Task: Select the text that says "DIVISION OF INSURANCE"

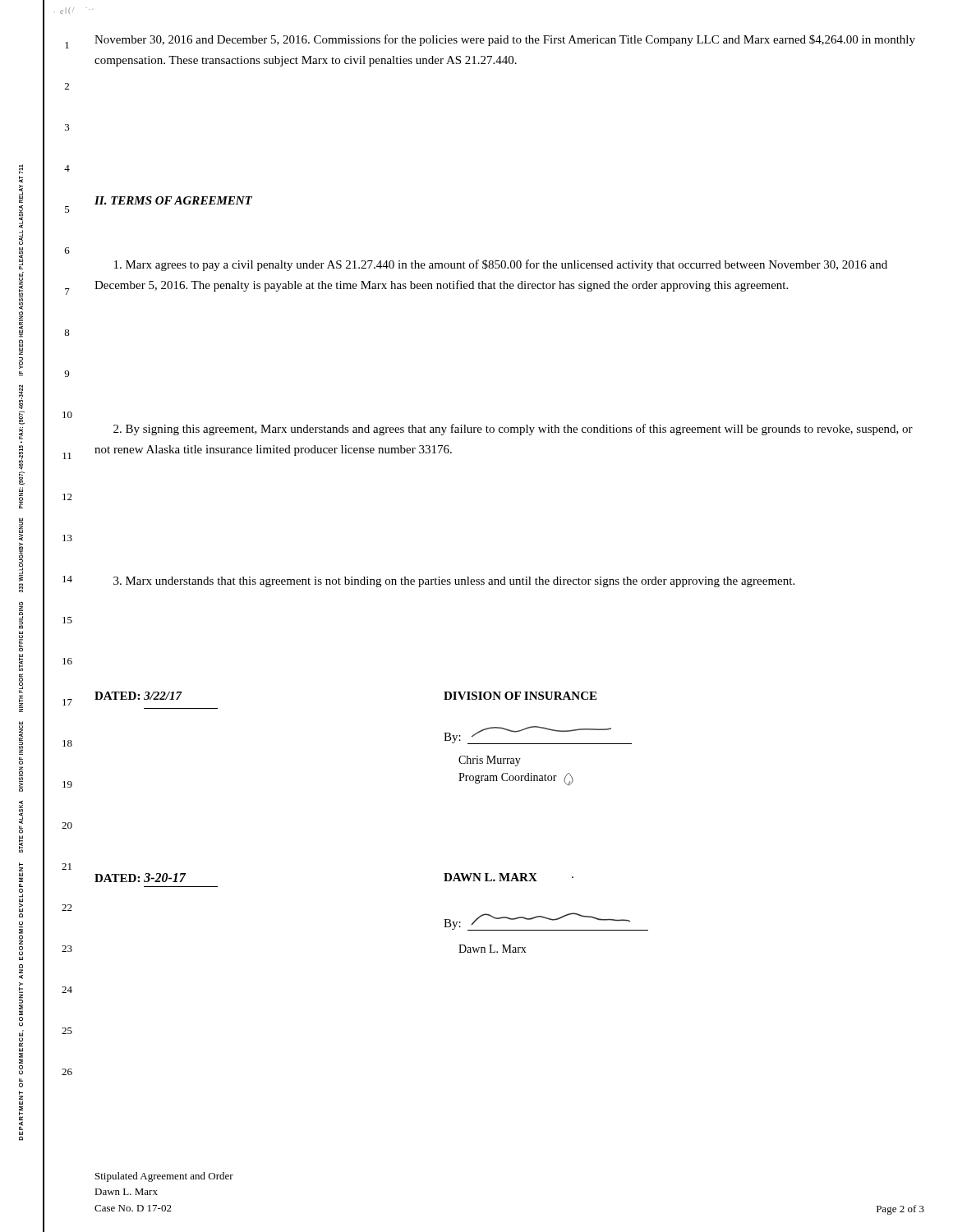Action: pos(520,696)
